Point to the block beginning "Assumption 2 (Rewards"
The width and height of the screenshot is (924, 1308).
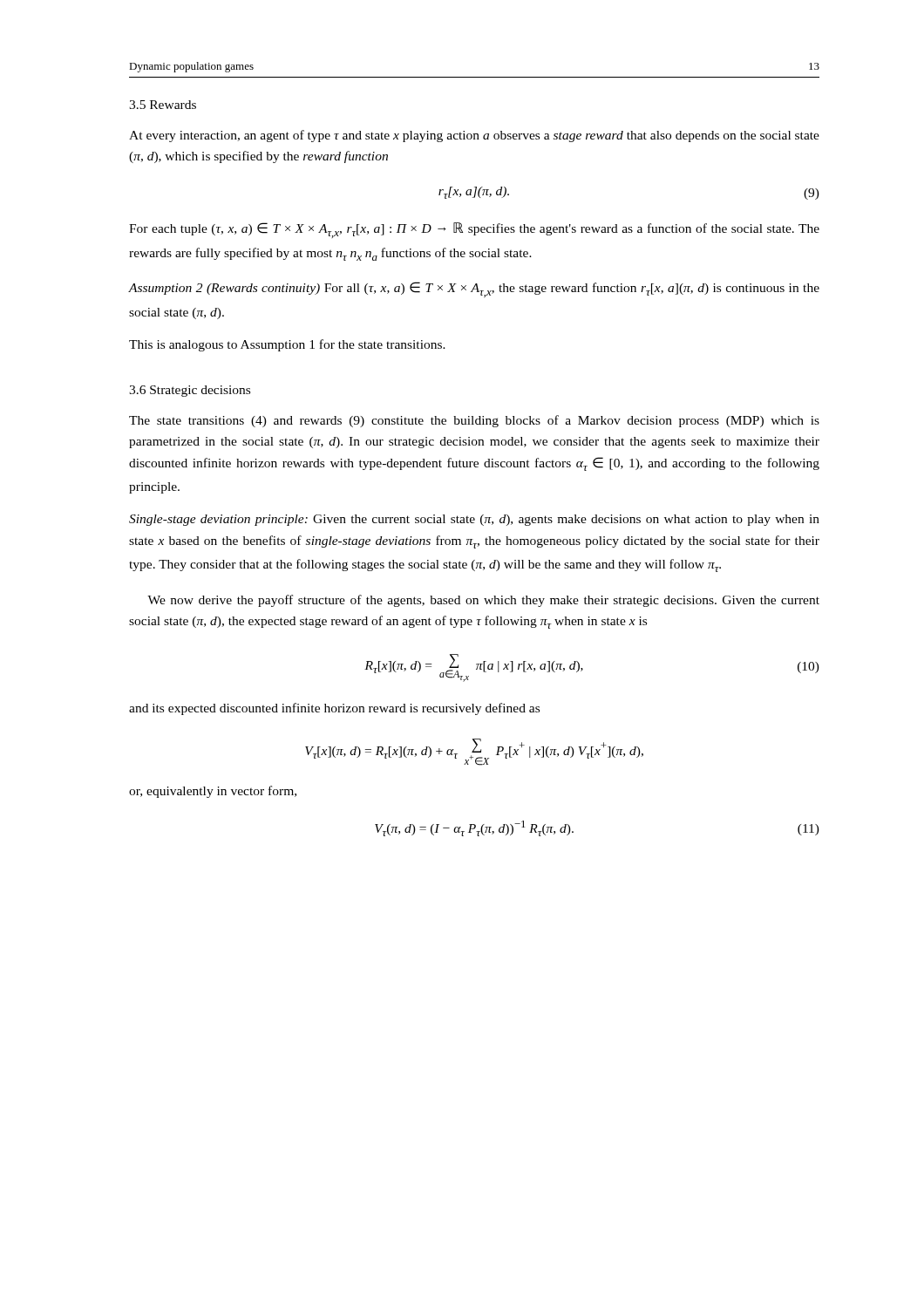pos(474,299)
